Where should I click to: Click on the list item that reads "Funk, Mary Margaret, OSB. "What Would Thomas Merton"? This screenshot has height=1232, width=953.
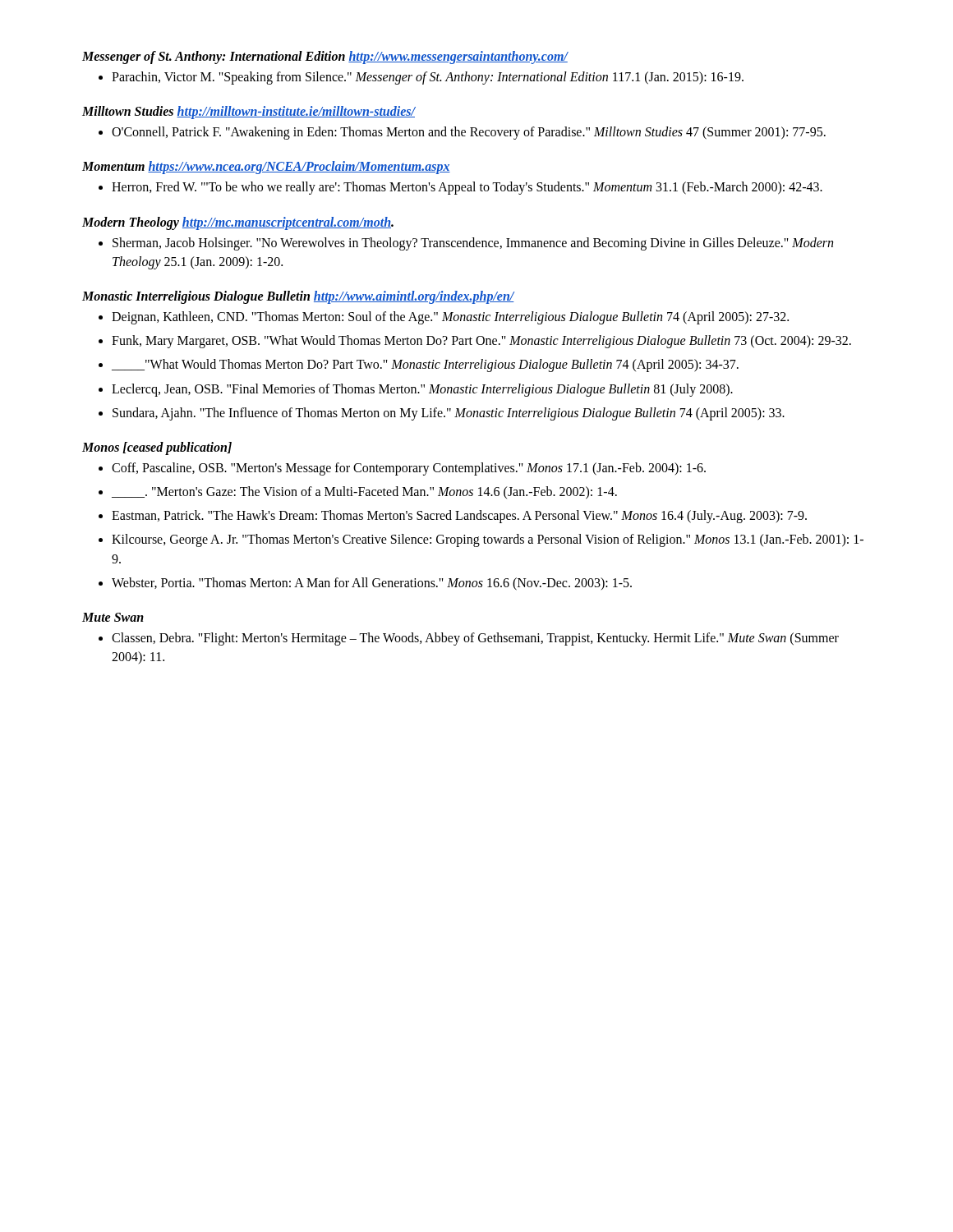(x=482, y=341)
